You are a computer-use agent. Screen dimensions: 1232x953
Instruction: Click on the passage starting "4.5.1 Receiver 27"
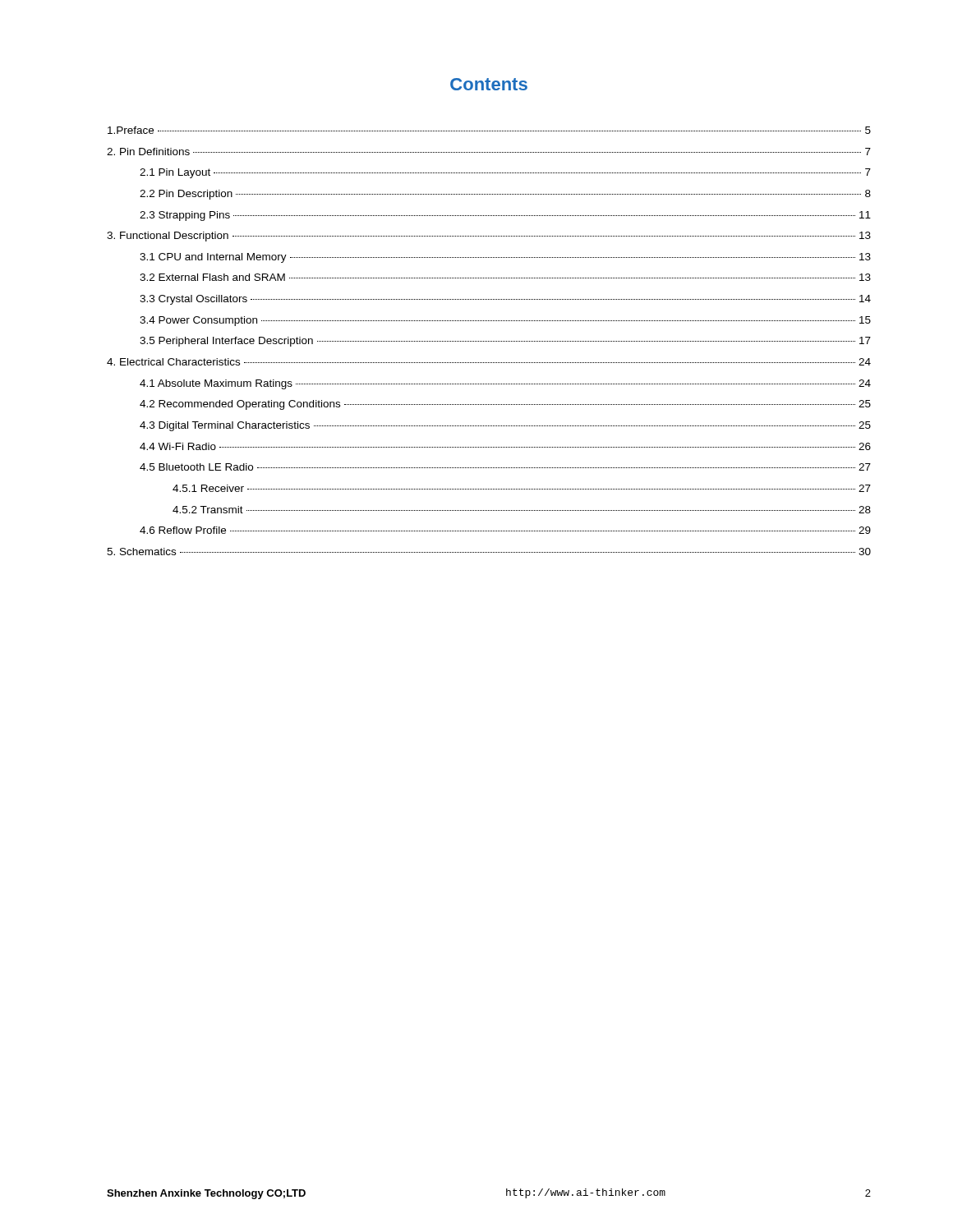522,488
